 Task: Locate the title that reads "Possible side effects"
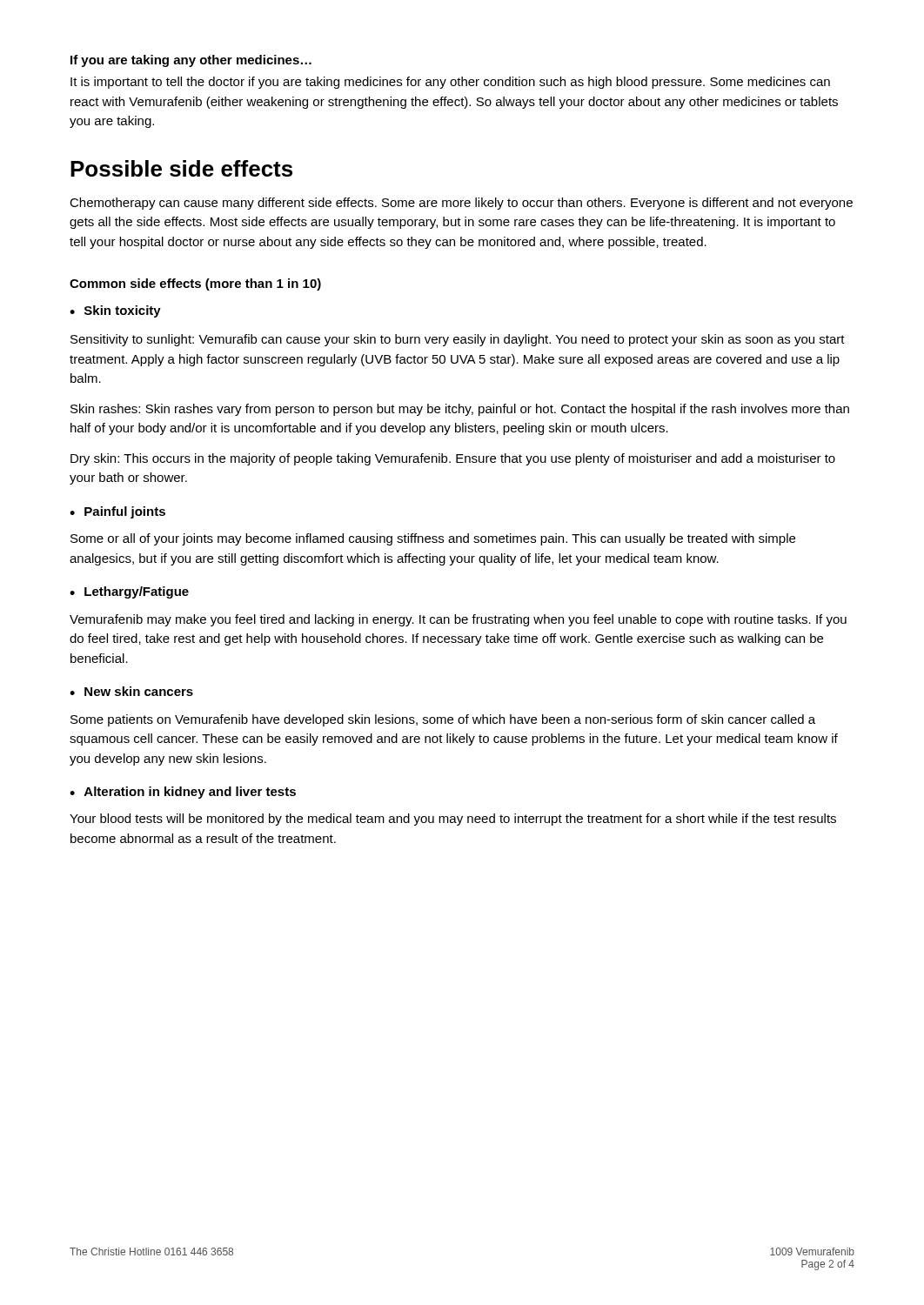tap(181, 168)
